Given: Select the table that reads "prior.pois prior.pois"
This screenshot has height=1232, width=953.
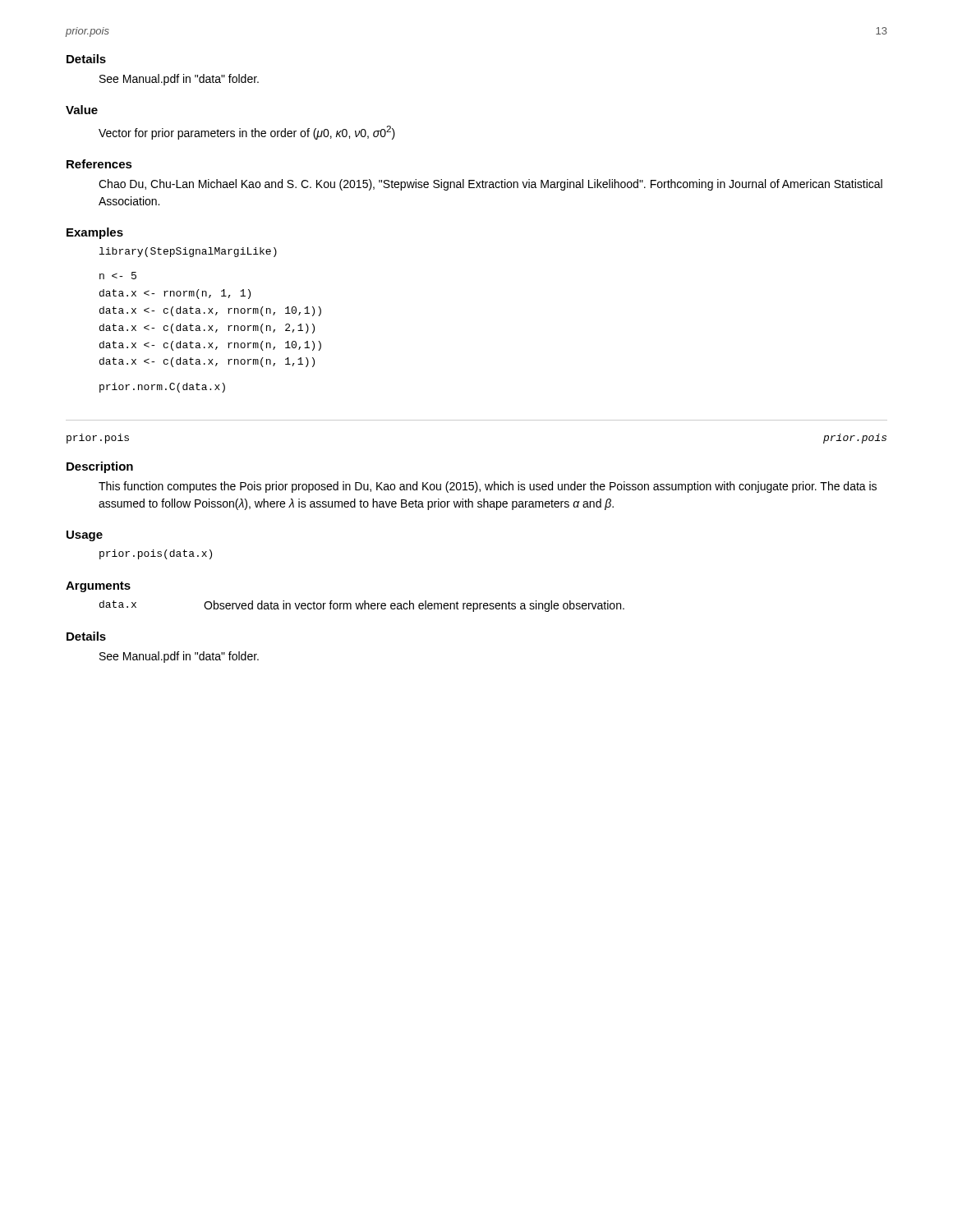Looking at the screenshot, I should pos(476,438).
